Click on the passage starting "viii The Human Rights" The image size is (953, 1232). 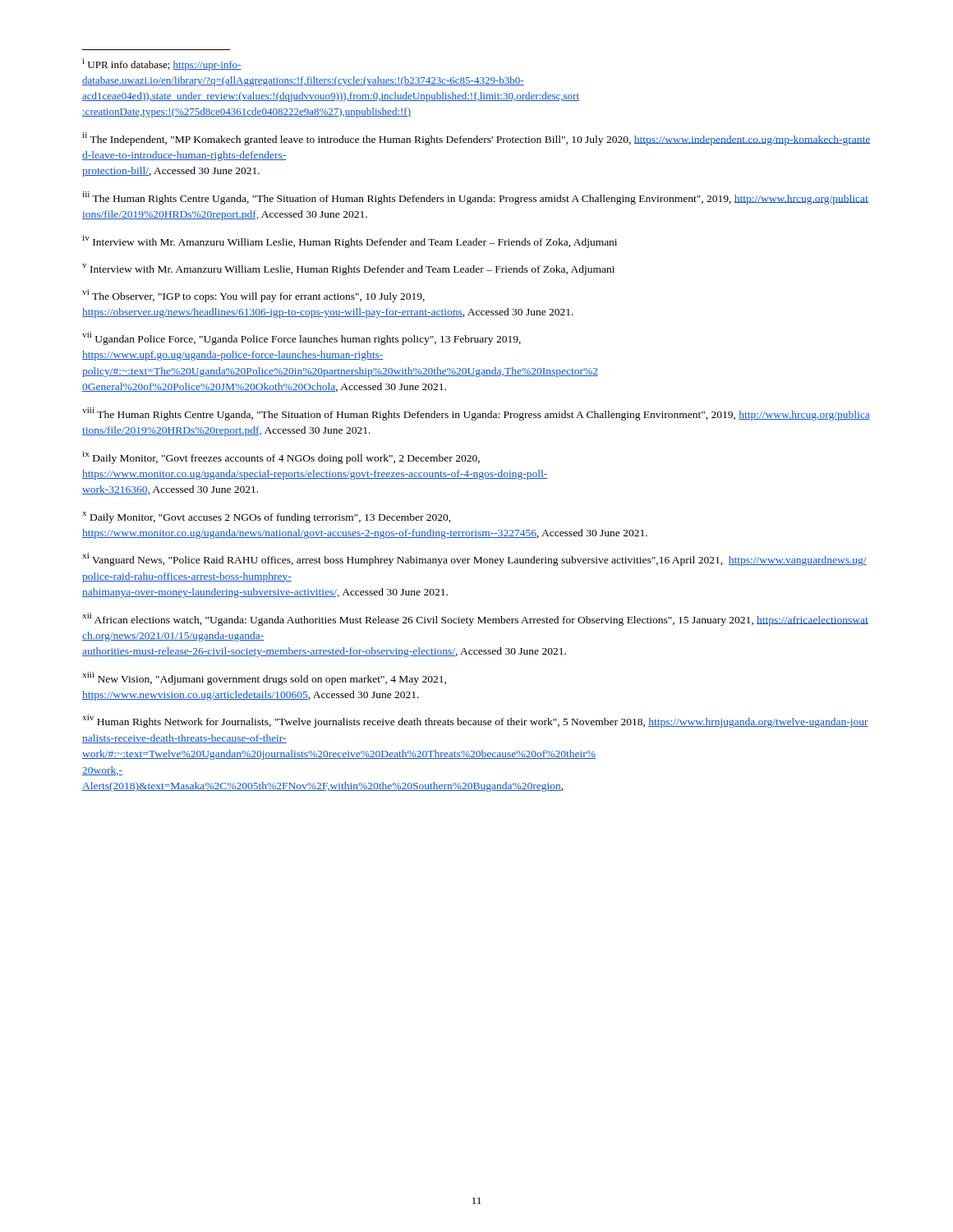(476, 421)
